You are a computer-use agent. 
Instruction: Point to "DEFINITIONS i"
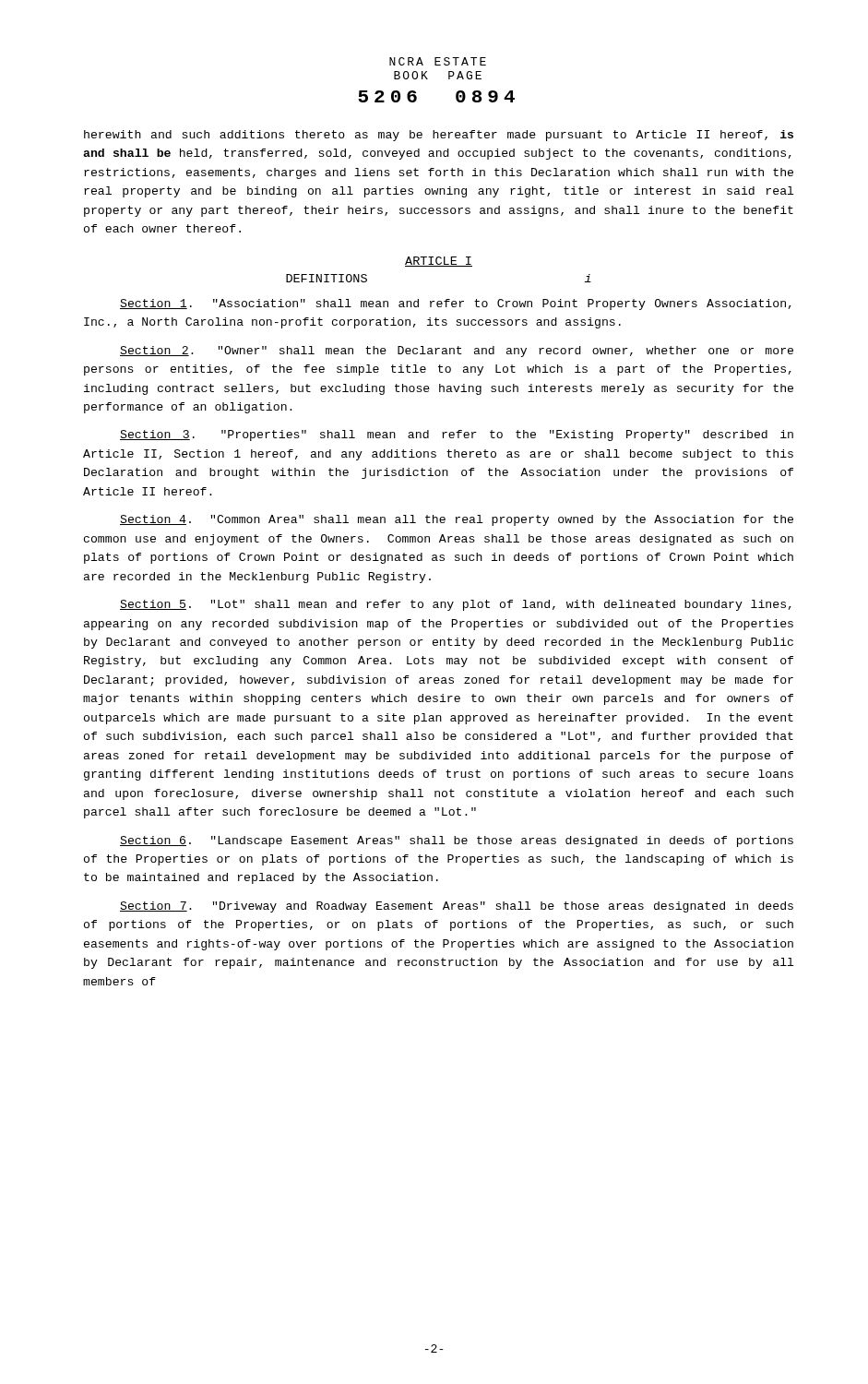click(x=326, y=278)
